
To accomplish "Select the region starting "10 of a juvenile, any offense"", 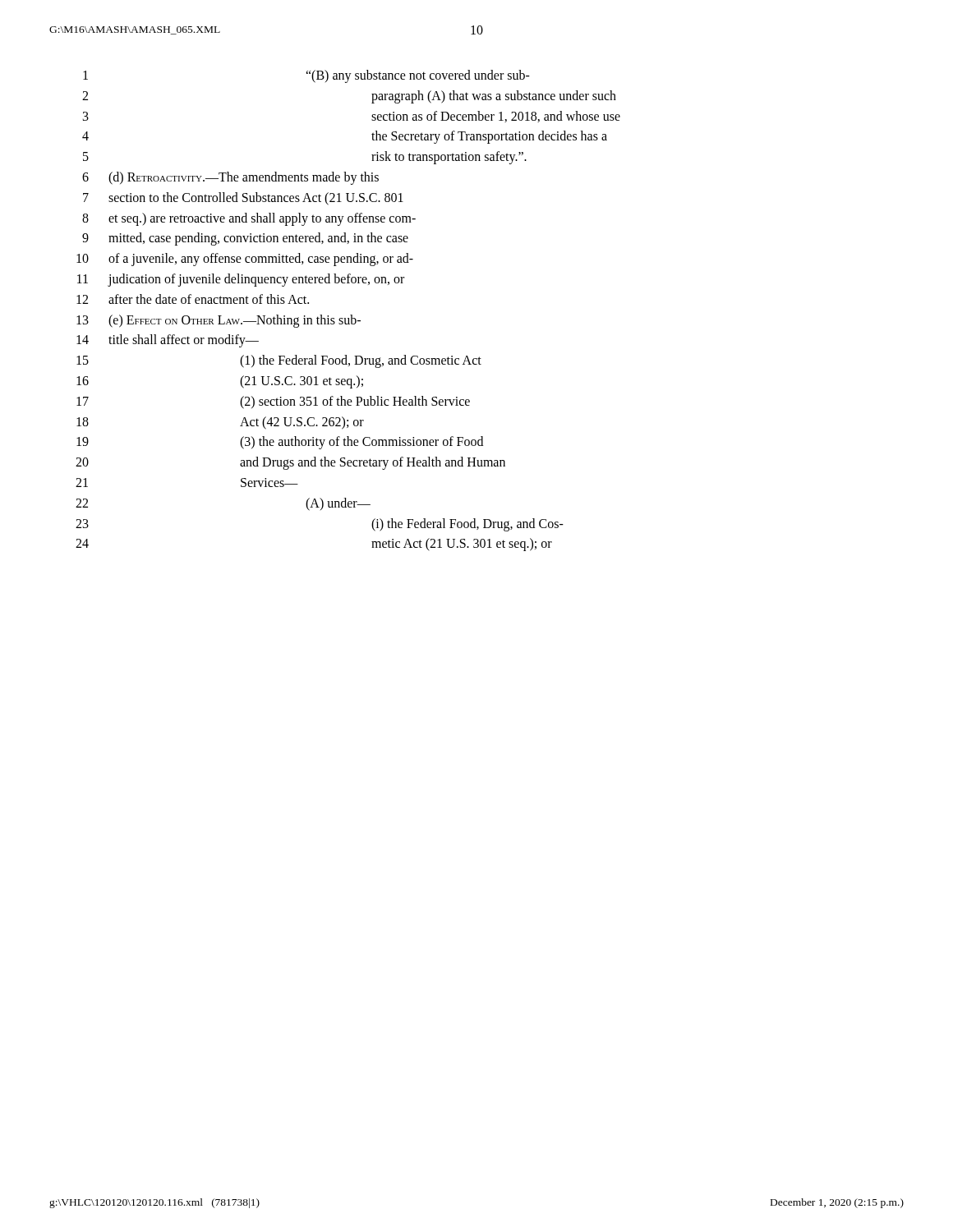I will [245, 260].
